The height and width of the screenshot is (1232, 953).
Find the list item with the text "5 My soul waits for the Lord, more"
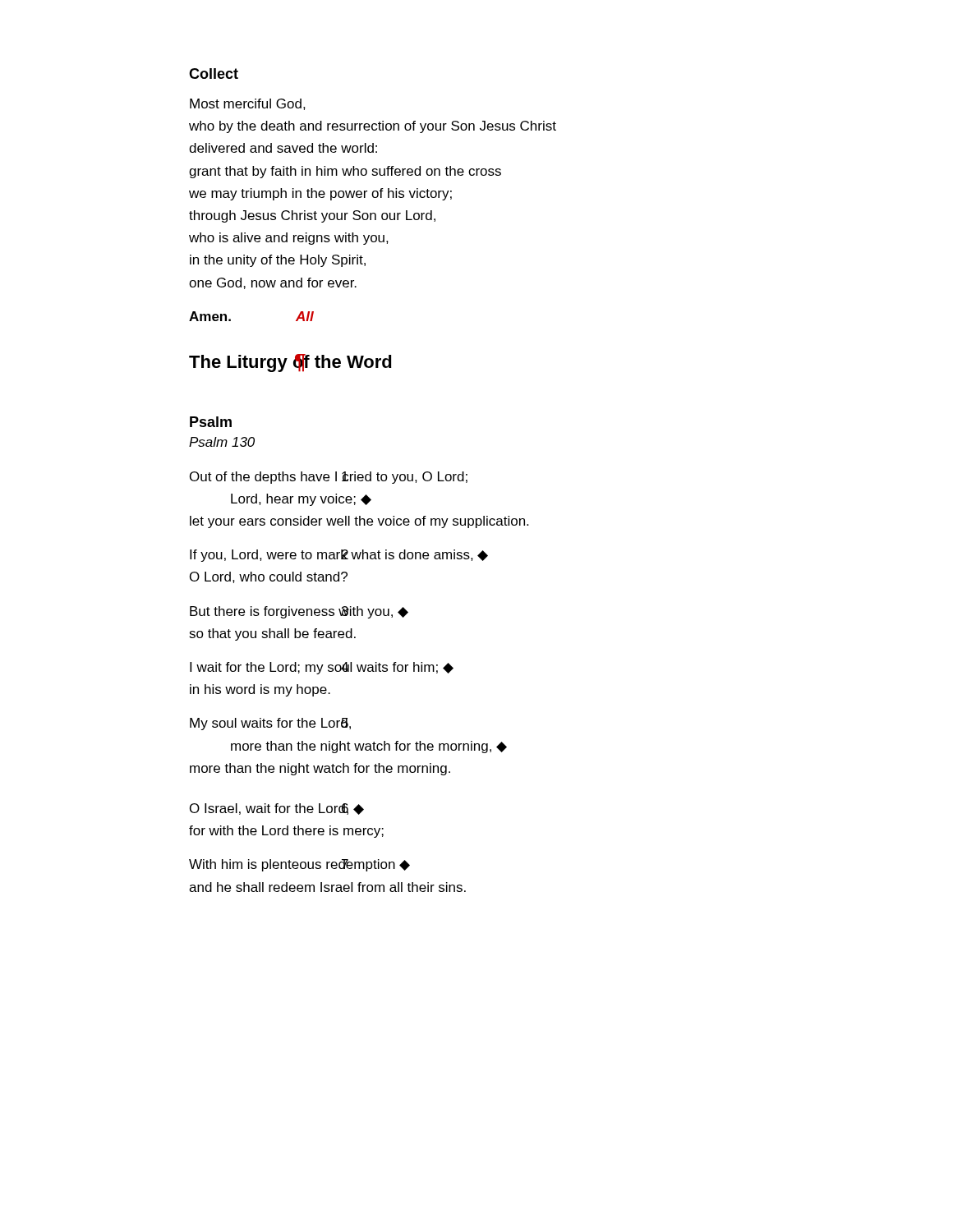pyautogui.click(x=348, y=746)
